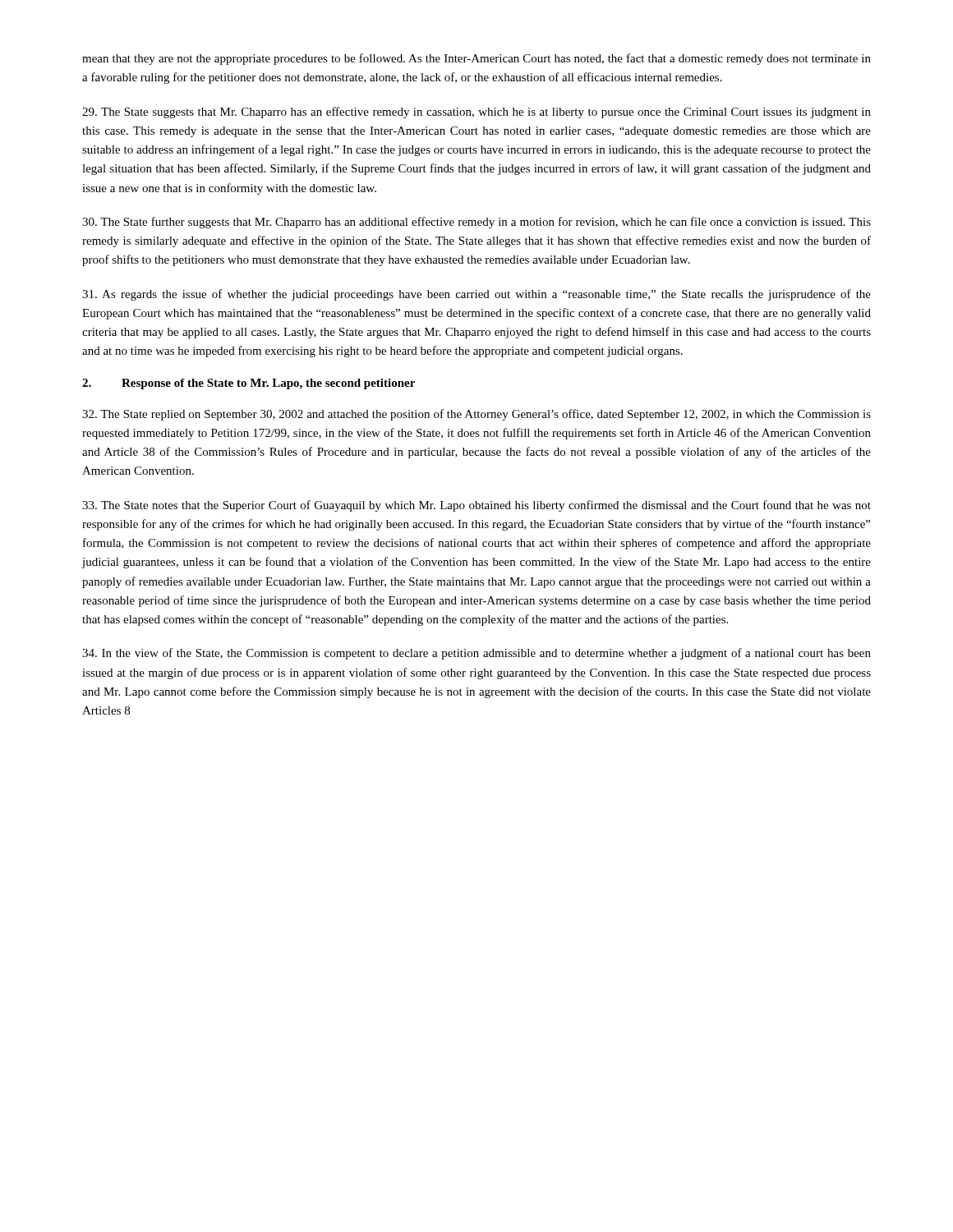Click on the passage starting "In the view of the State, the Commission"
Image resolution: width=953 pixels, height=1232 pixels.
[x=476, y=682]
